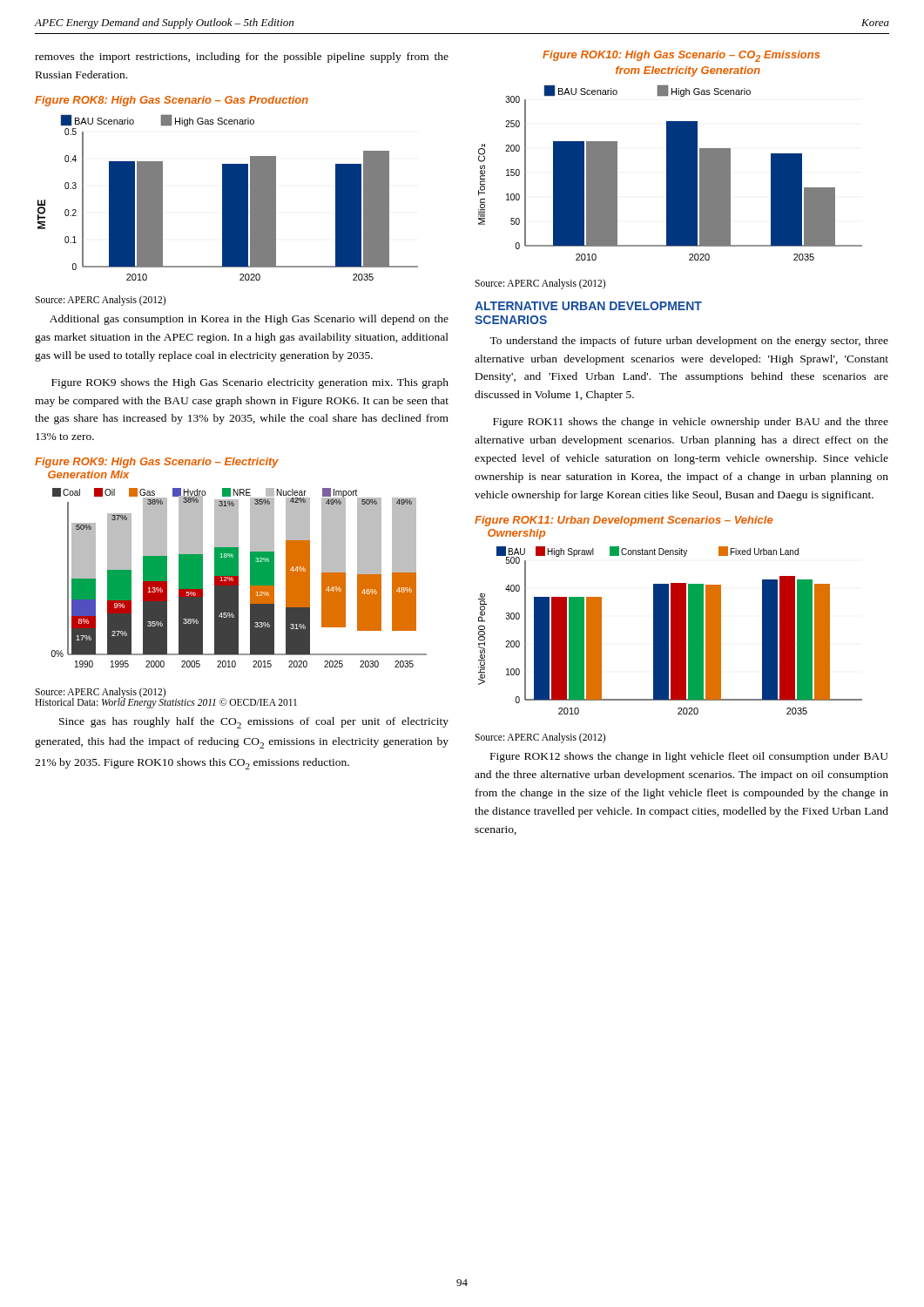Locate the stacked bar chart
The height and width of the screenshot is (1307, 924).
tap(242, 585)
